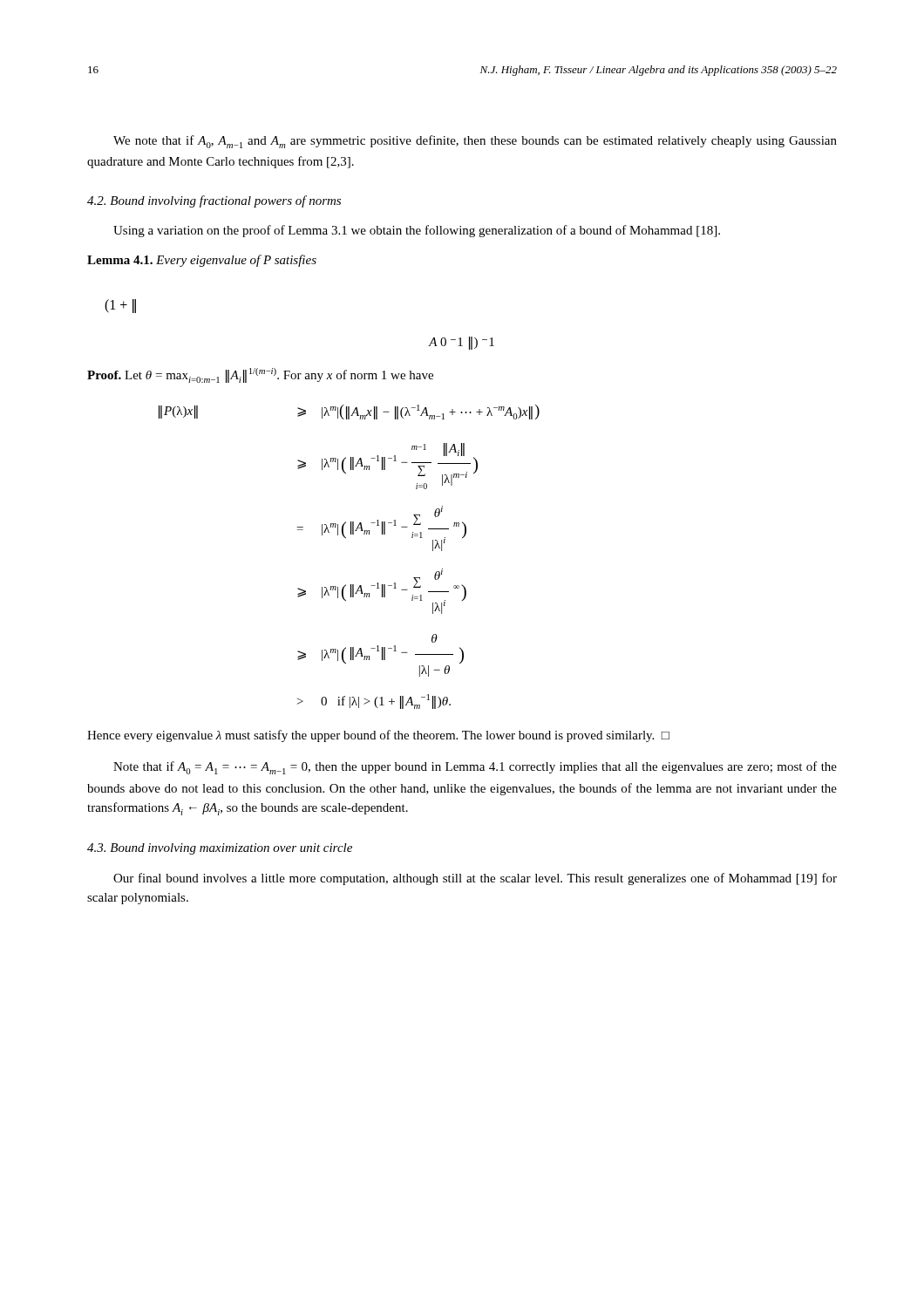This screenshot has height=1308, width=924.
Task: Point to the region starting "‖P(λ)x‖ ⩾ |λm|(‖Amx‖ −"
Action: click(x=349, y=412)
